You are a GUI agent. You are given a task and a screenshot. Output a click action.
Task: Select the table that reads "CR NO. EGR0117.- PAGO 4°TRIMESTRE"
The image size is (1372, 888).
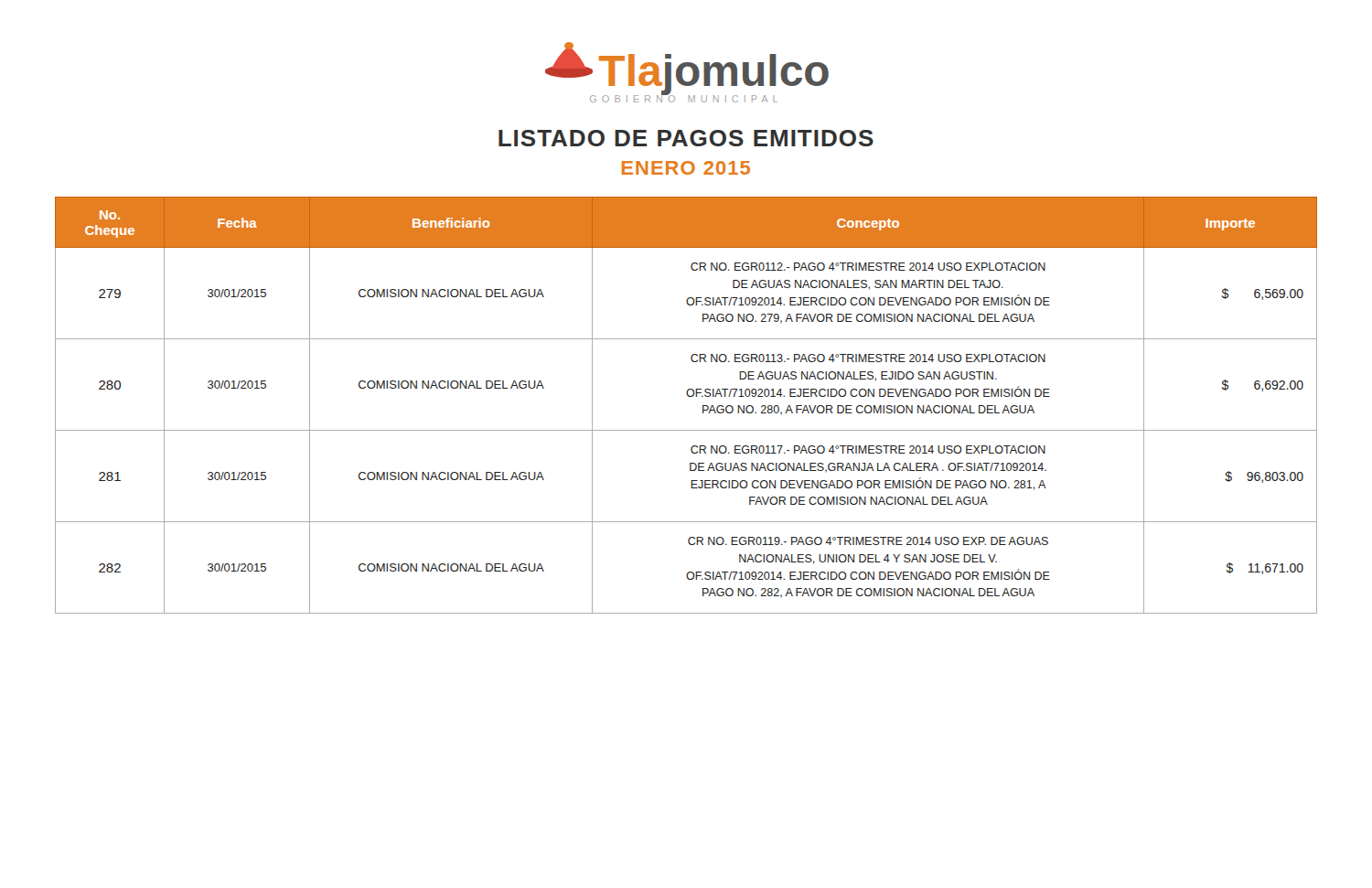coord(686,405)
